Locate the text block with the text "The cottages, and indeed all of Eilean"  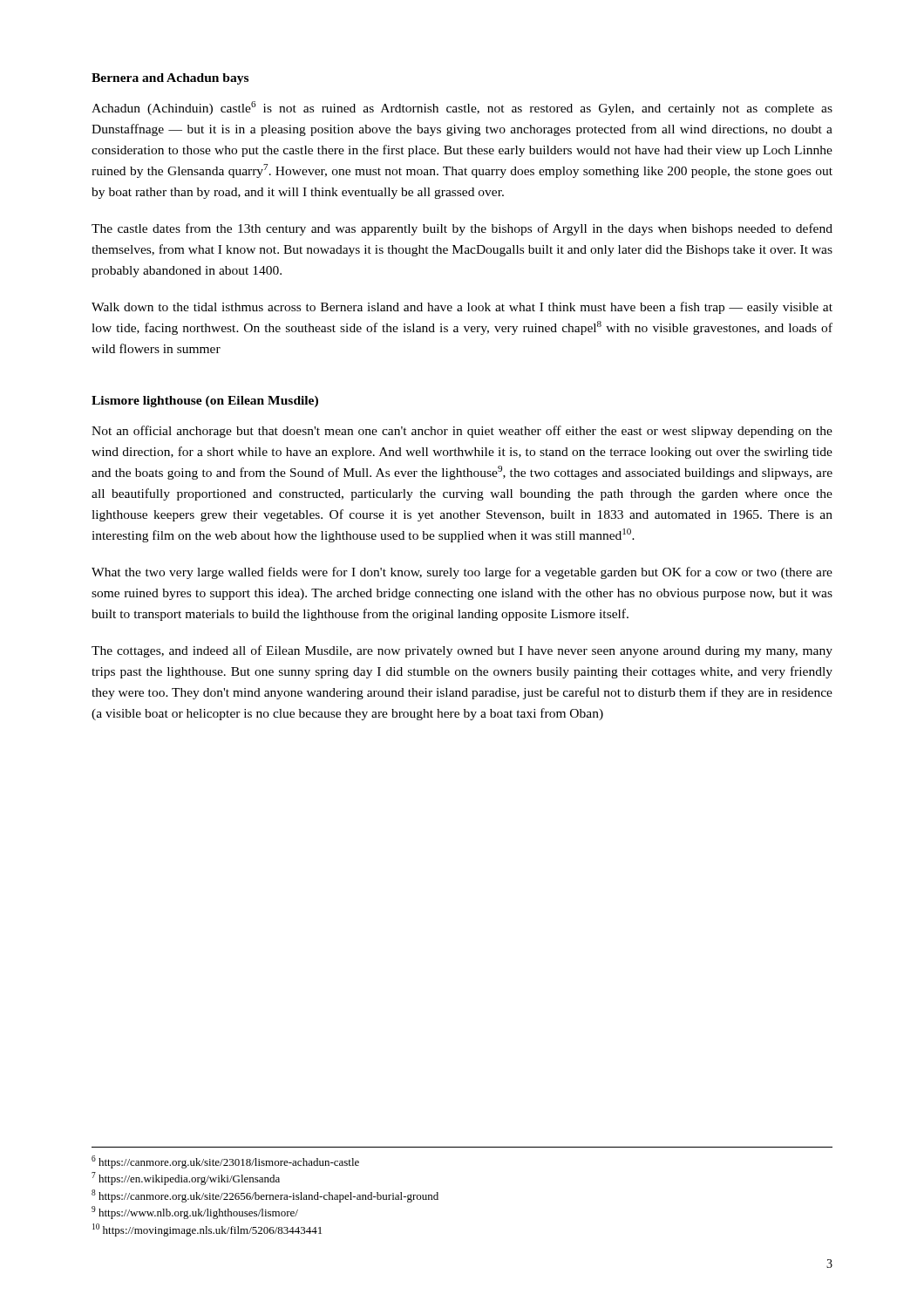[462, 682]
